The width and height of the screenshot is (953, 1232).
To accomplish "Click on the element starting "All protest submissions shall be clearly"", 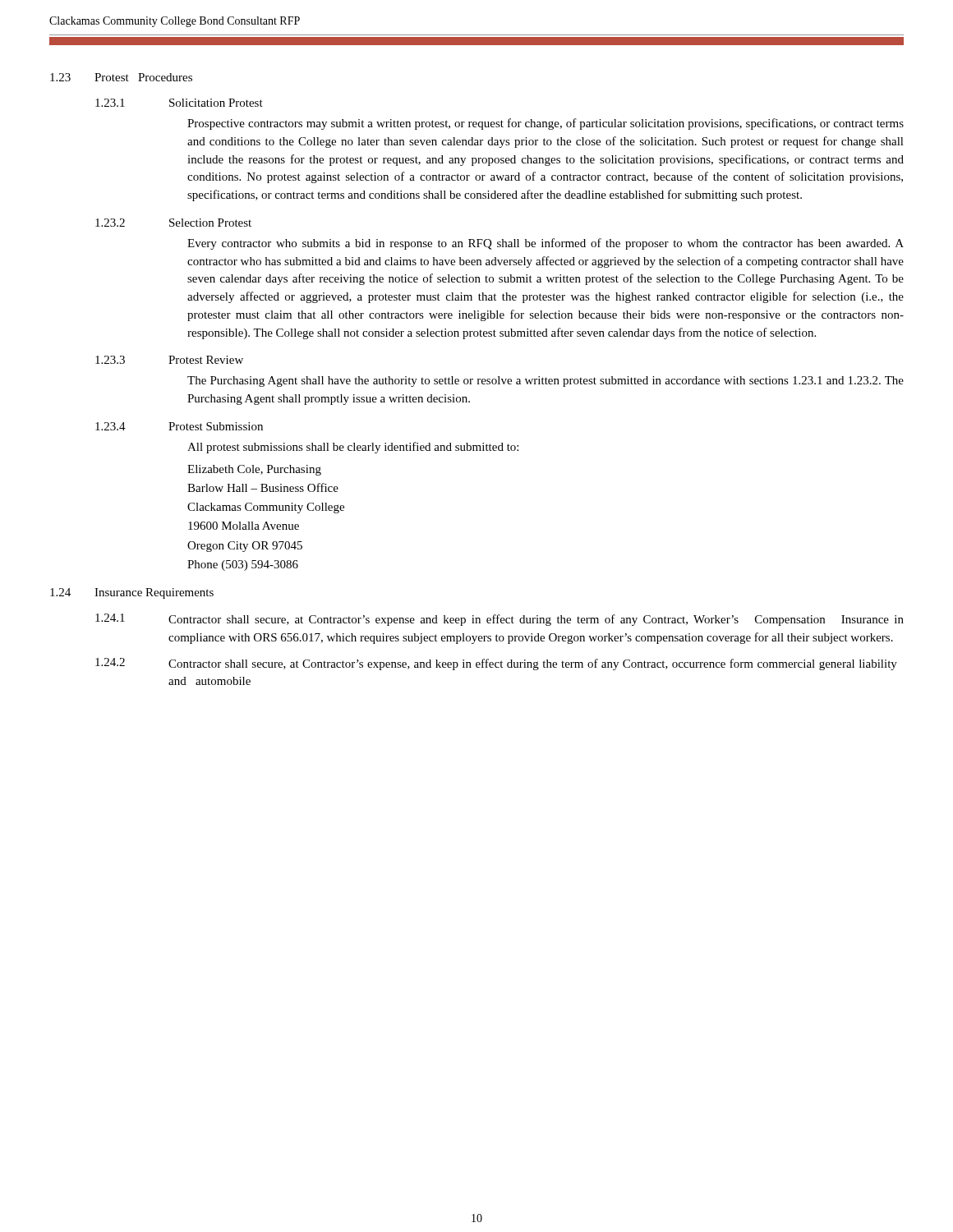I will [354, 447].
